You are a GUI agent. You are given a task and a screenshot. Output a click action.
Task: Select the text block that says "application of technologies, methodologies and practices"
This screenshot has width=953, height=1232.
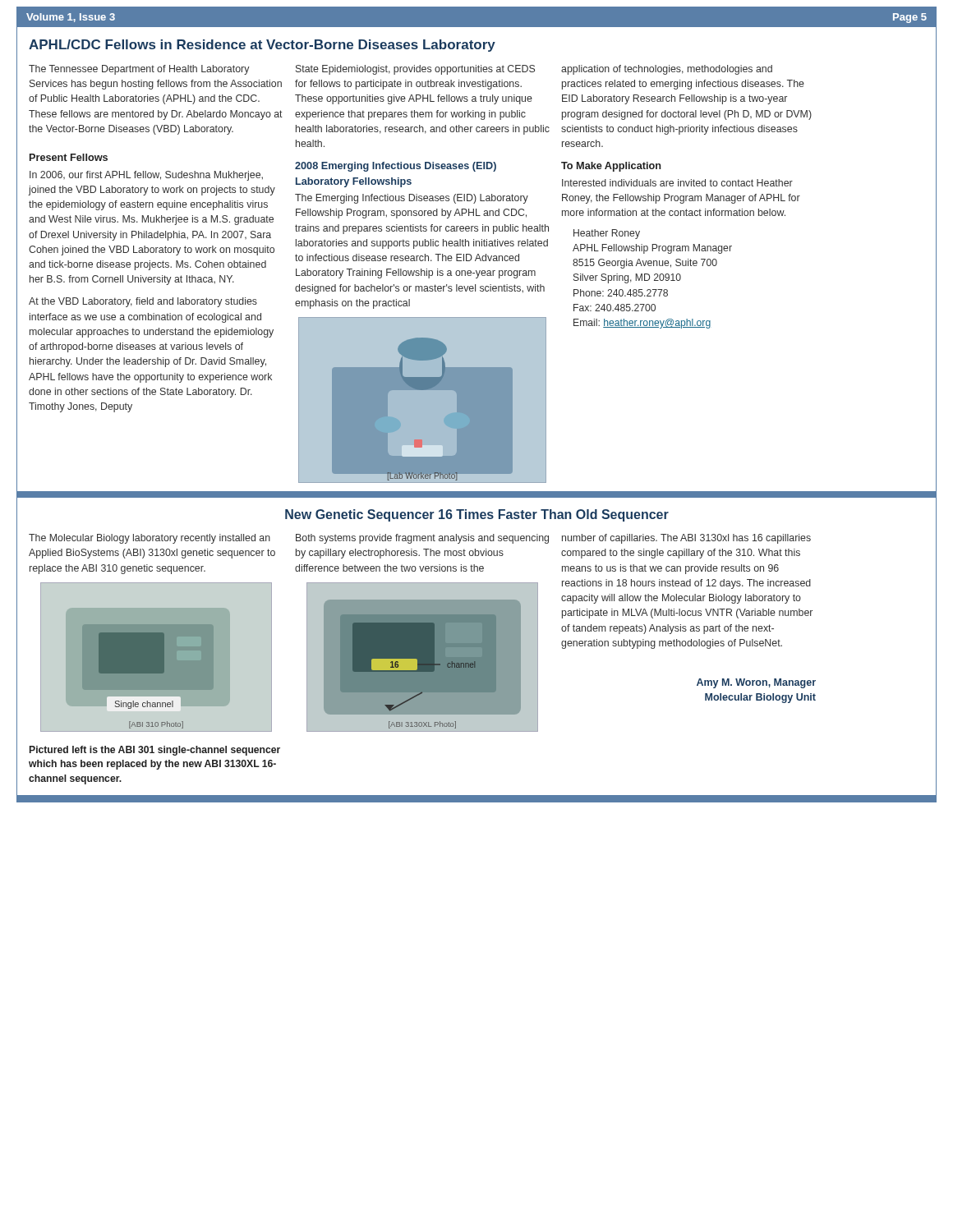coord(686,106)
